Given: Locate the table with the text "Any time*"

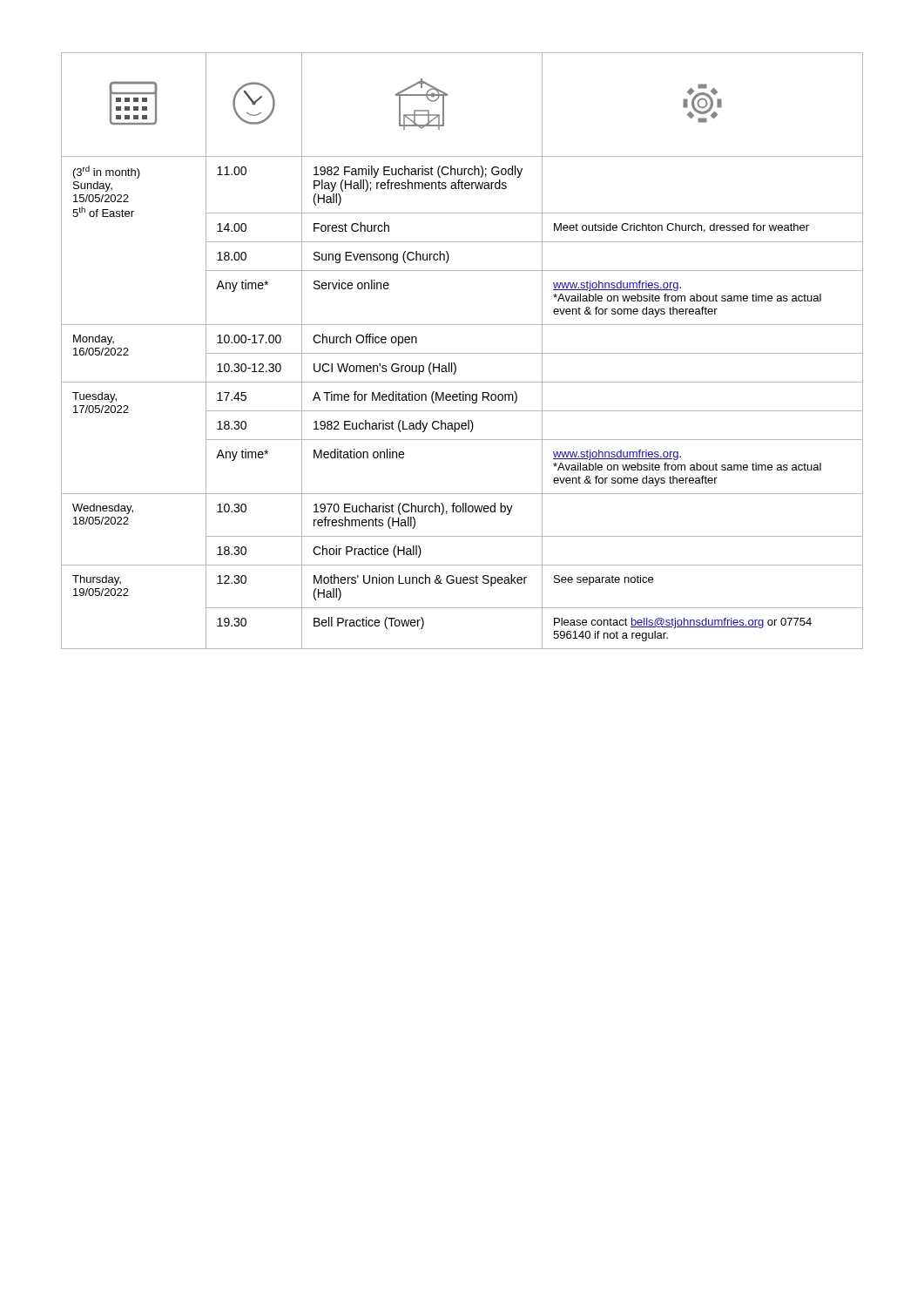Looking at the screenshot, I should 462,351.
